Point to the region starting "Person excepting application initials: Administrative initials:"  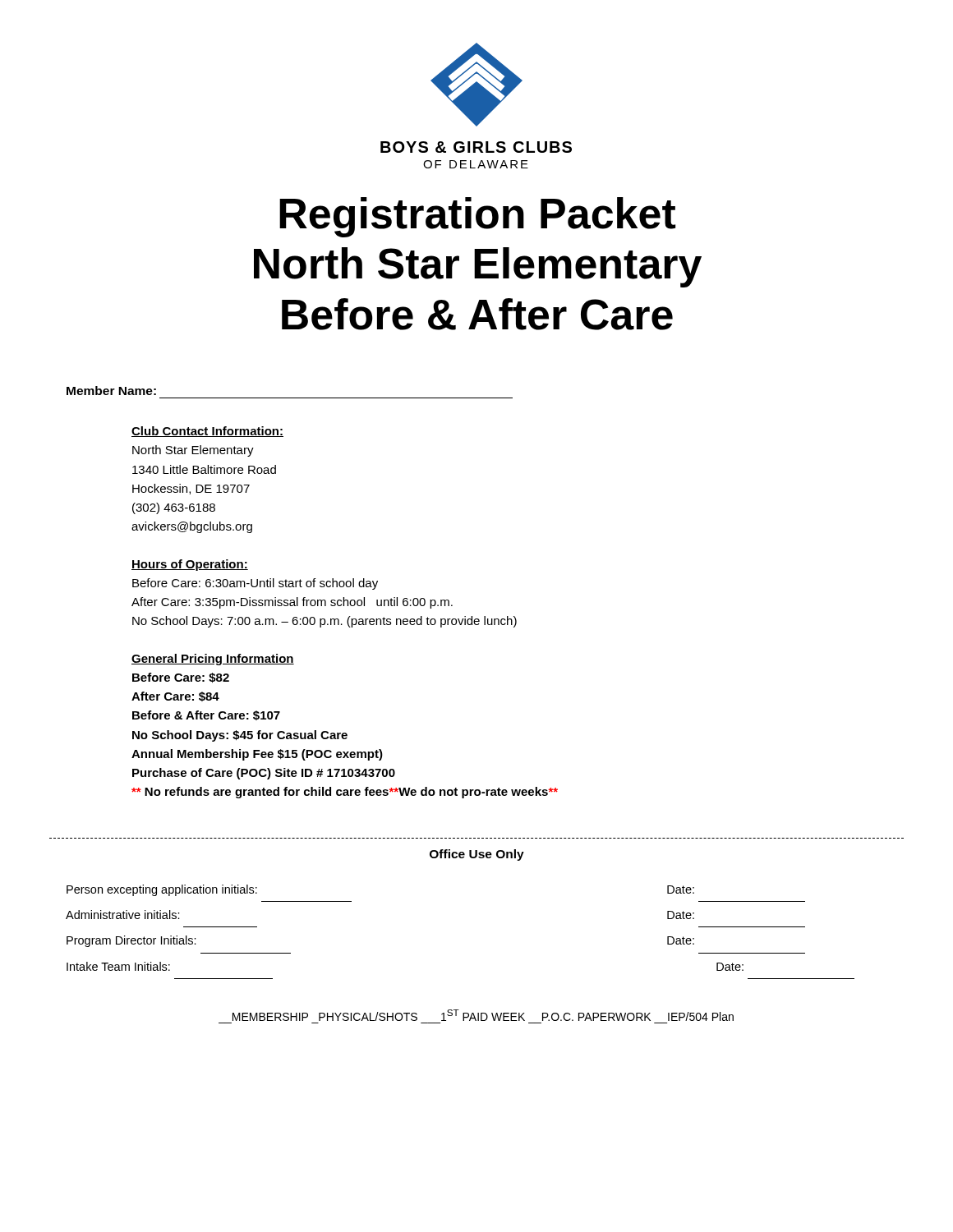164,890
